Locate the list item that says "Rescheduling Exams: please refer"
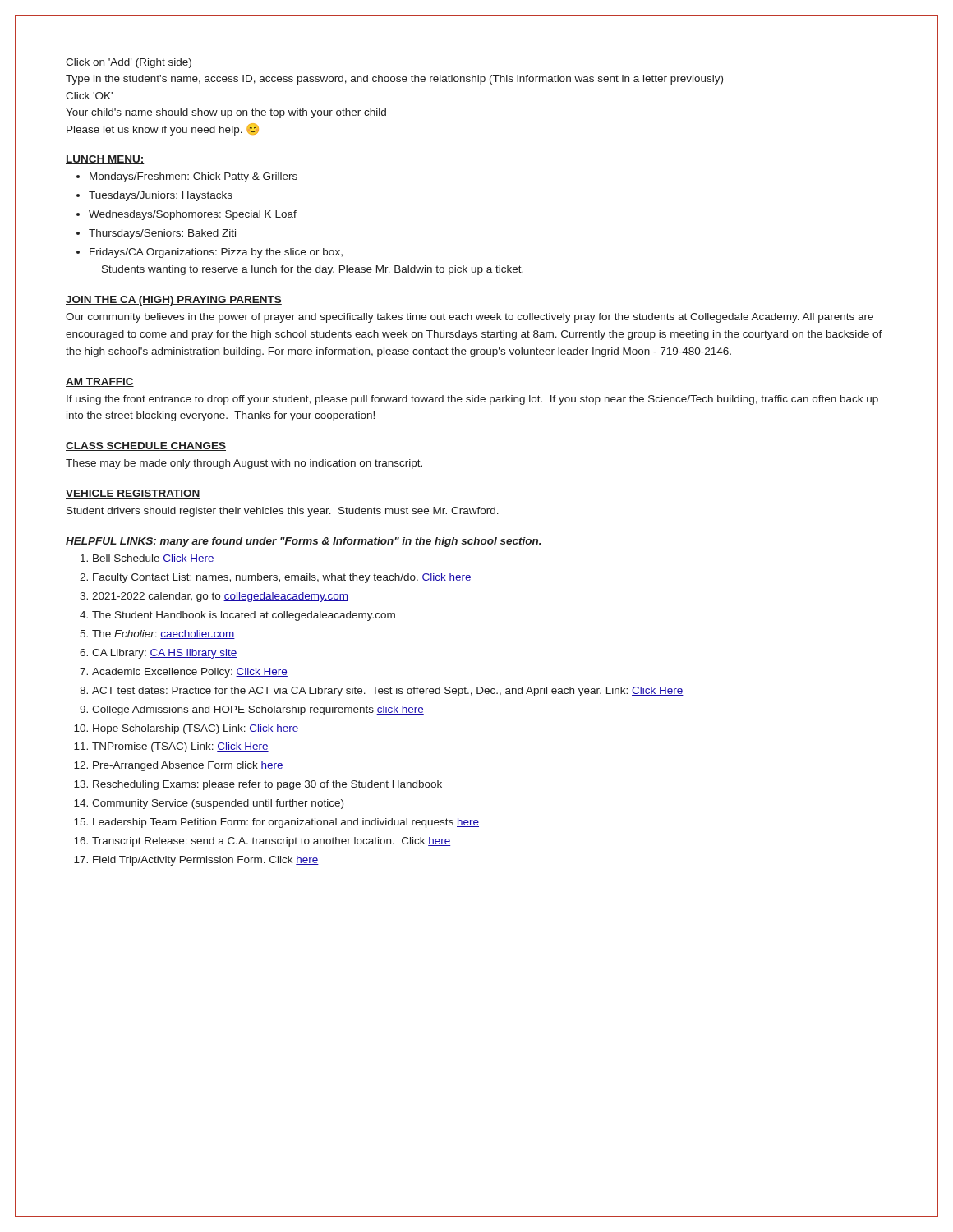This screenshot has height=1232, width=953. (267, 784)
